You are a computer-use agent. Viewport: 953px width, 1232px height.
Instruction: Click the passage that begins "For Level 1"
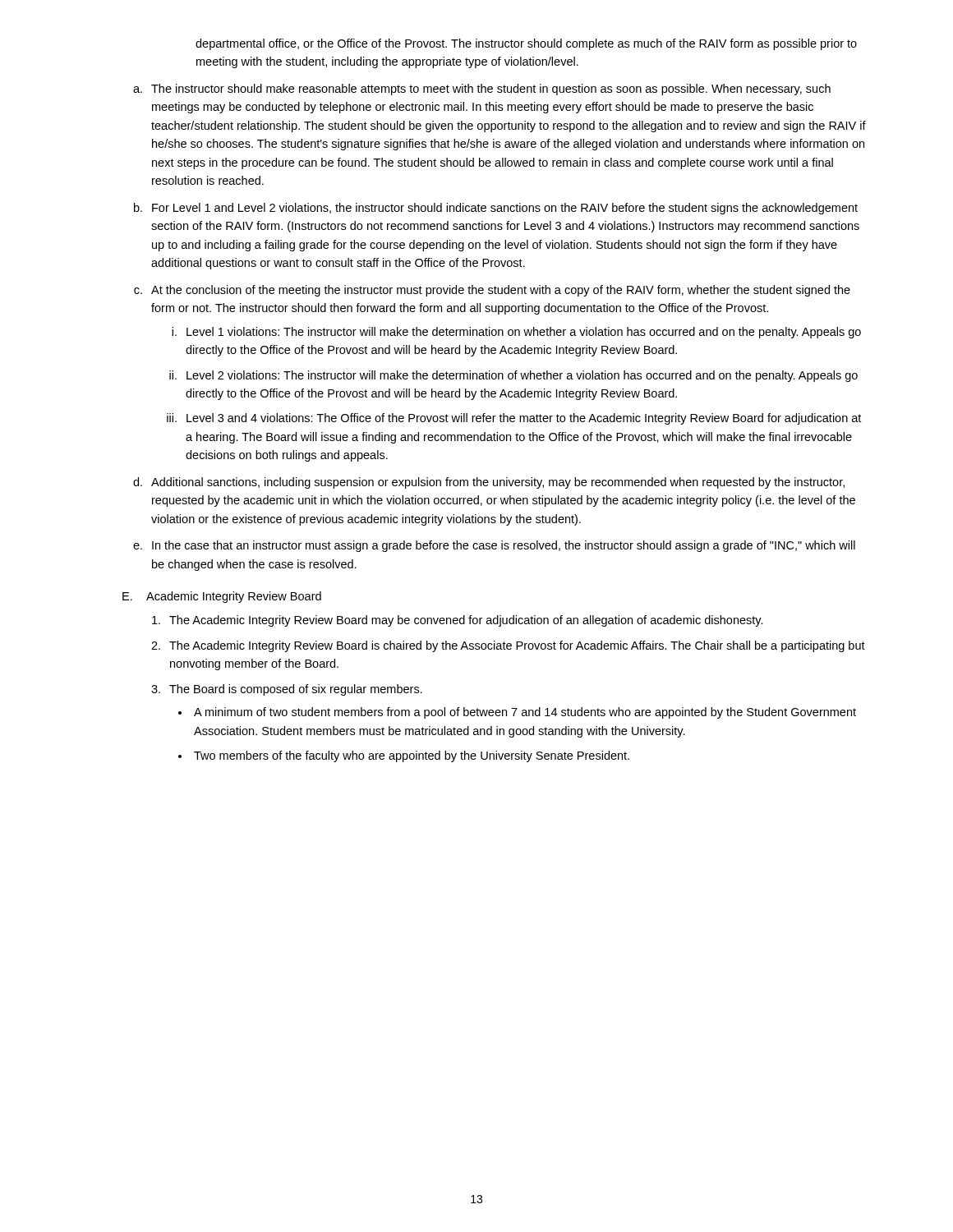(x=505, y=235)
